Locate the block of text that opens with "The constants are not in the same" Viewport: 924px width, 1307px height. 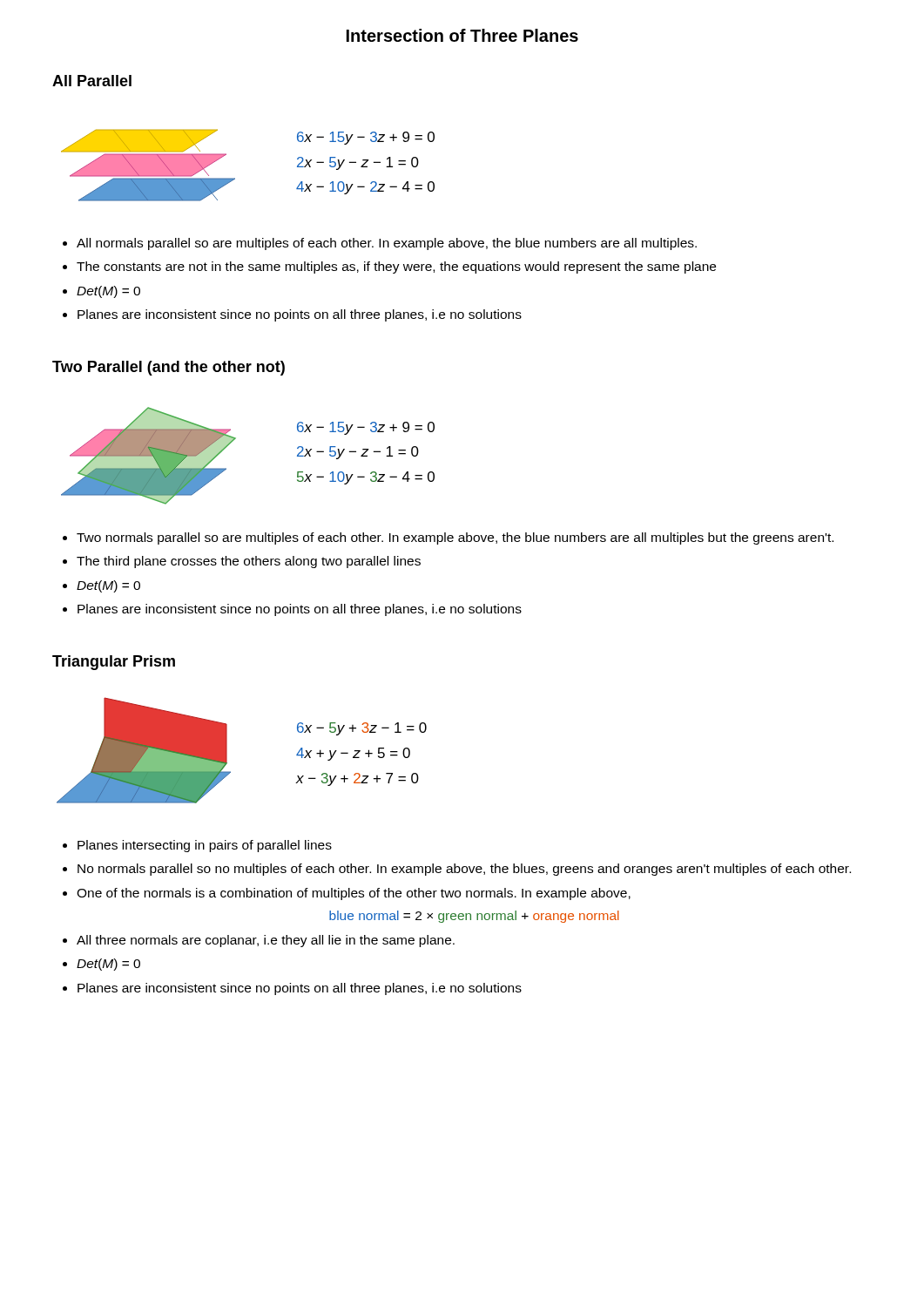click(x=397, y=267)
